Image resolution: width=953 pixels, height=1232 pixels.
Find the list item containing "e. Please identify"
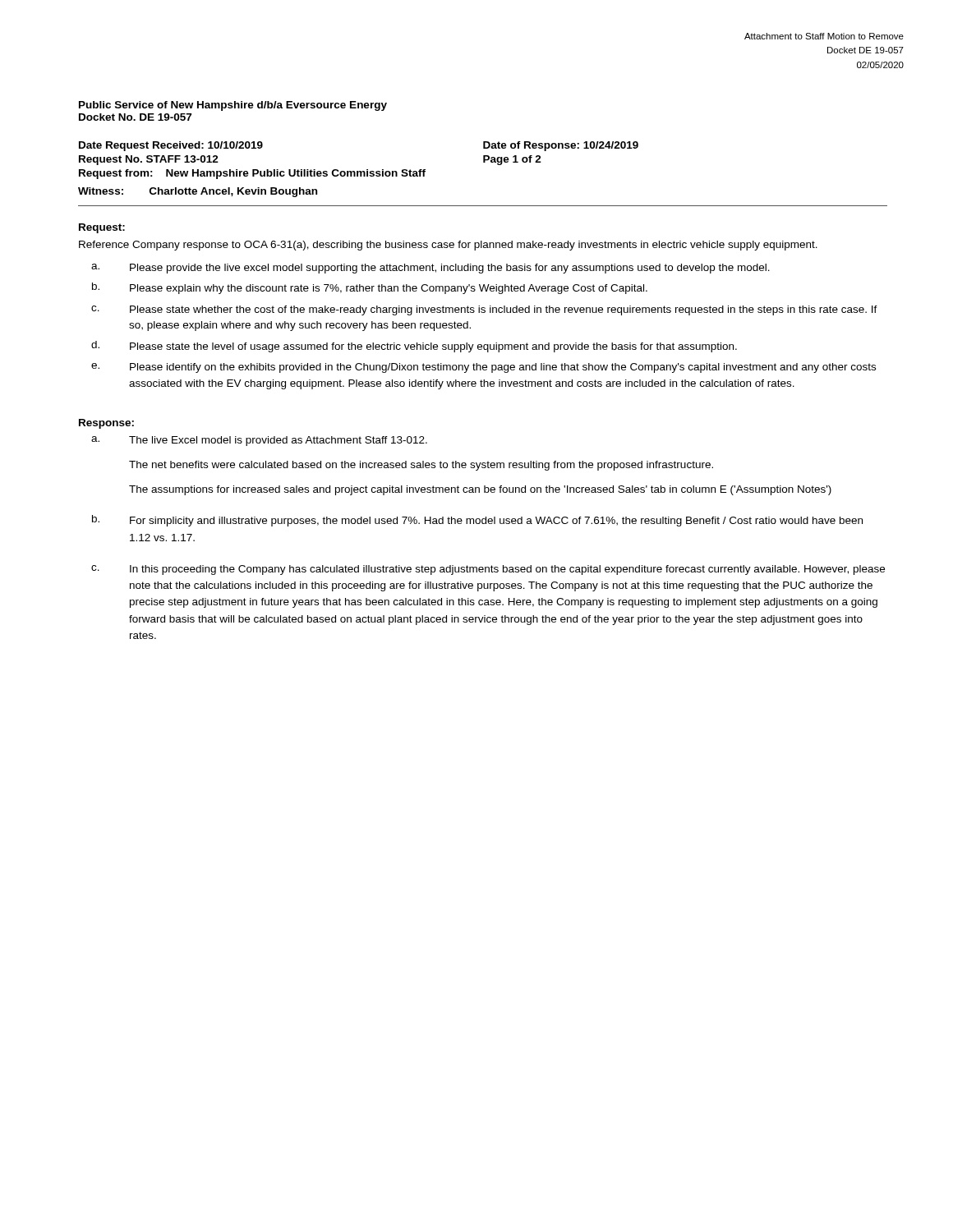point(483,375)
